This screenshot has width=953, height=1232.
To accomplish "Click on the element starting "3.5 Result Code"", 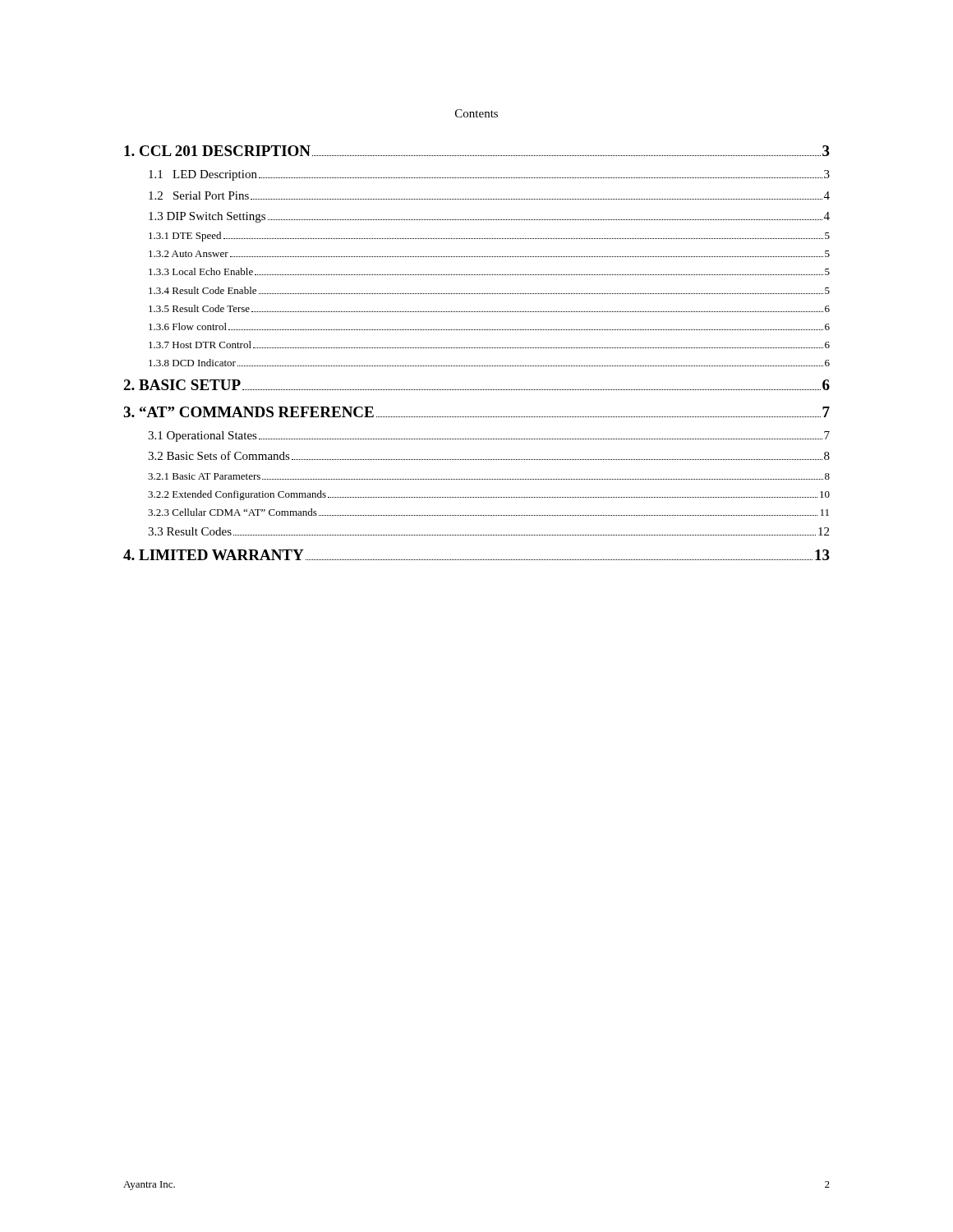I will point(489,309).
